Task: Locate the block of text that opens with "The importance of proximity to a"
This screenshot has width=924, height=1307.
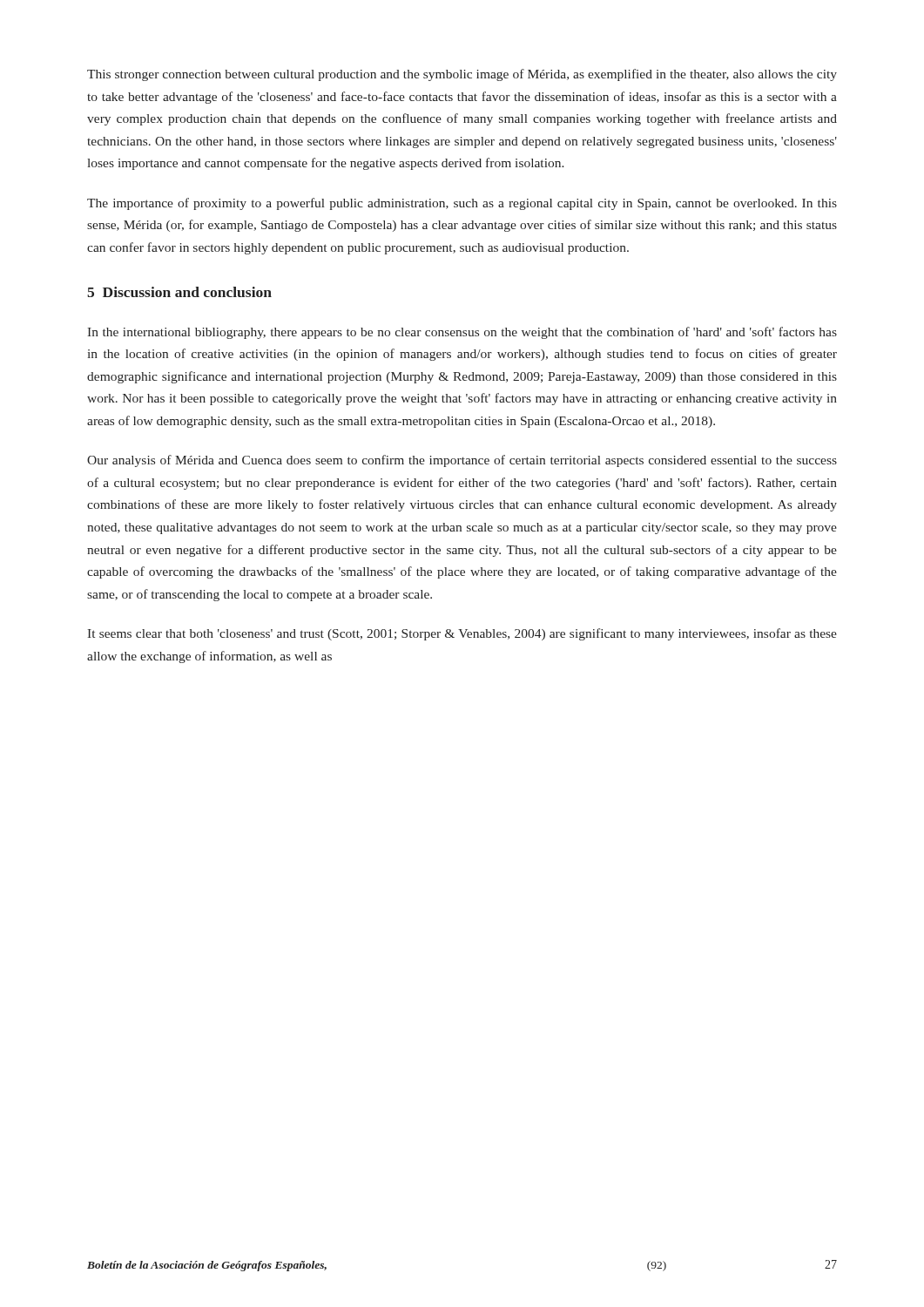Action: (x=462, y=225)
